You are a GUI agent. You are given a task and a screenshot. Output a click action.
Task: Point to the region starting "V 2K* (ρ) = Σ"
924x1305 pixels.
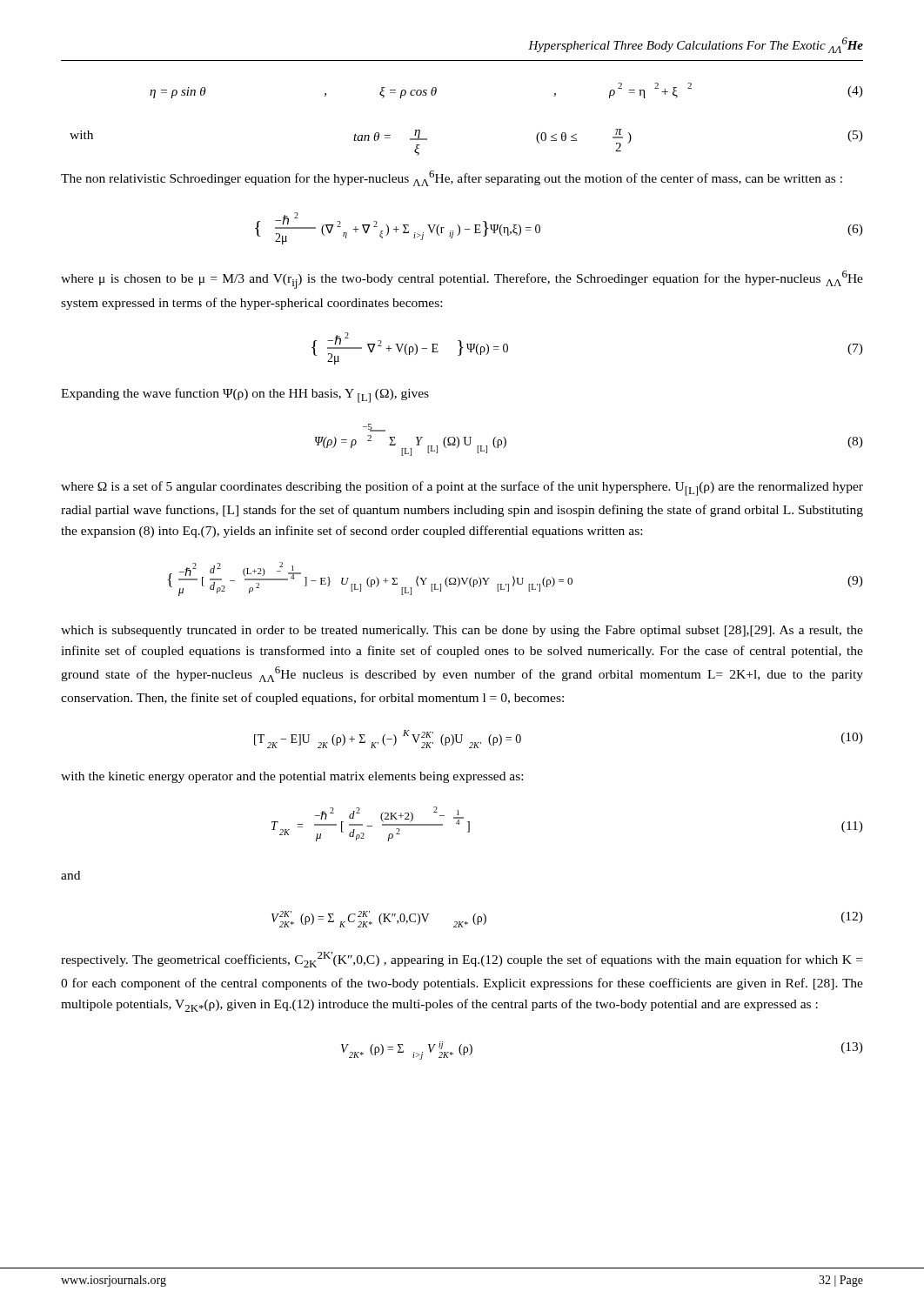462,1046
